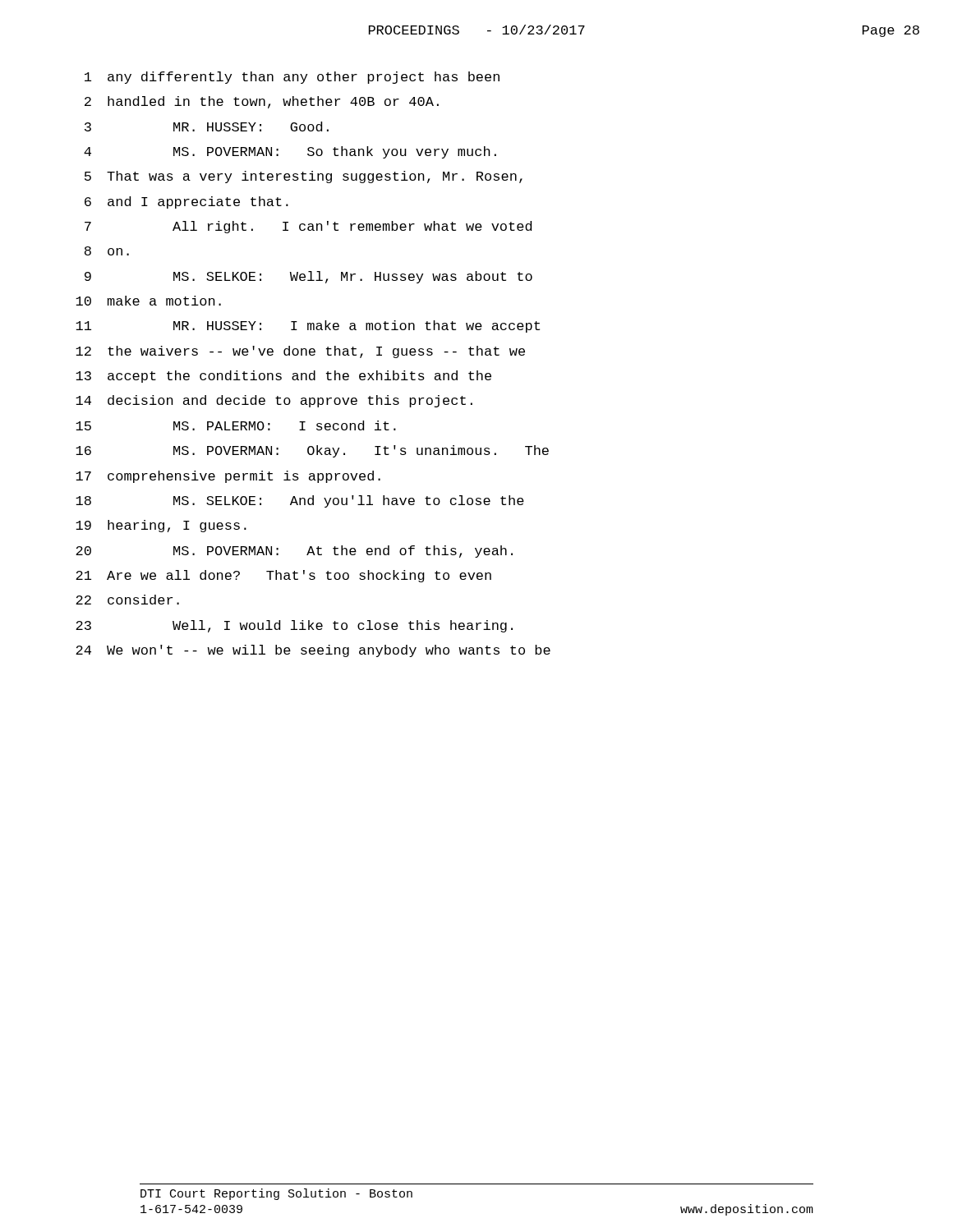This screenshot has height=1232, width=953.
Task: Point to the block beginning "6 and I"
Action: (186, 202)
